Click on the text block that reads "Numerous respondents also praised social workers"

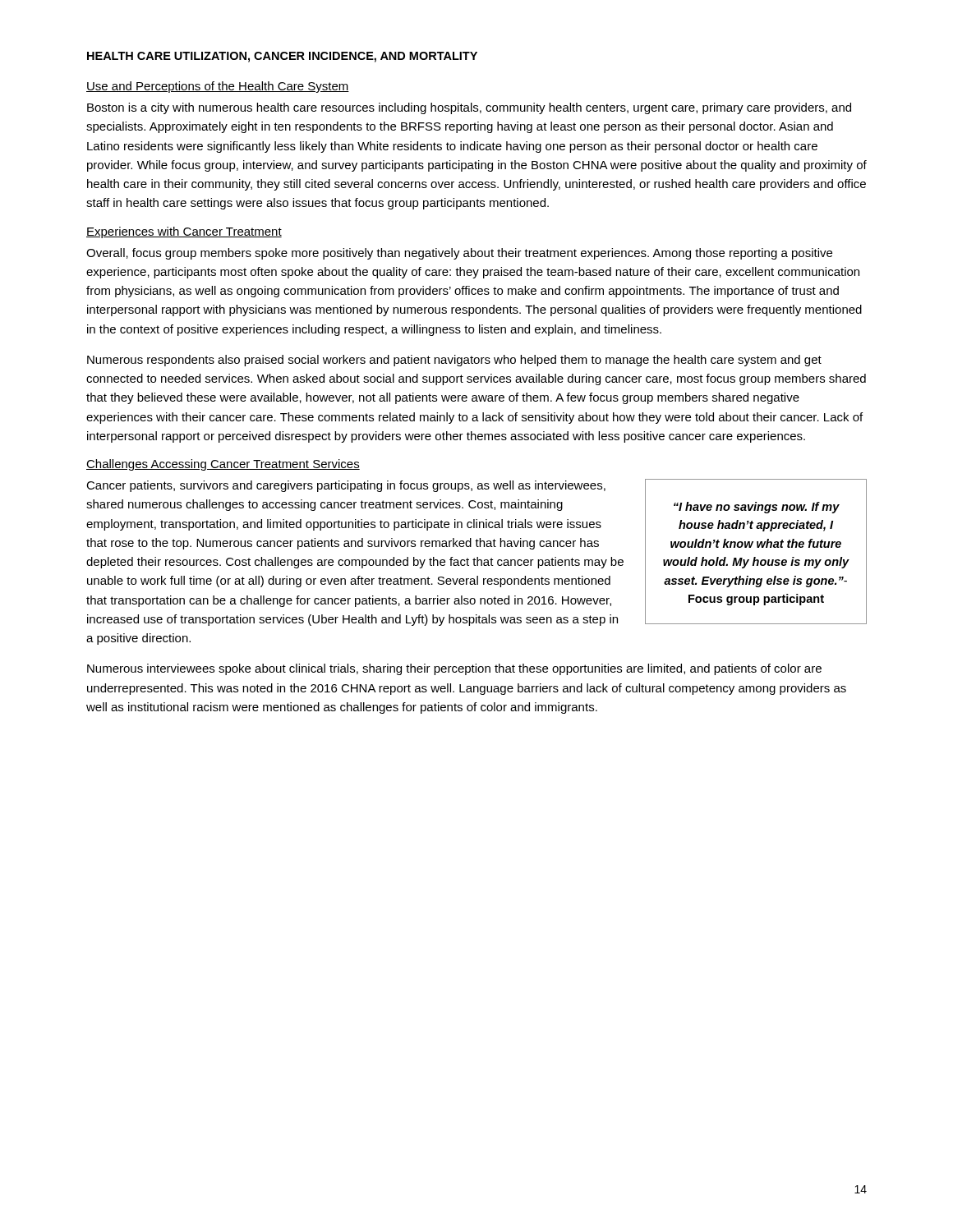(x=476, y=397)
